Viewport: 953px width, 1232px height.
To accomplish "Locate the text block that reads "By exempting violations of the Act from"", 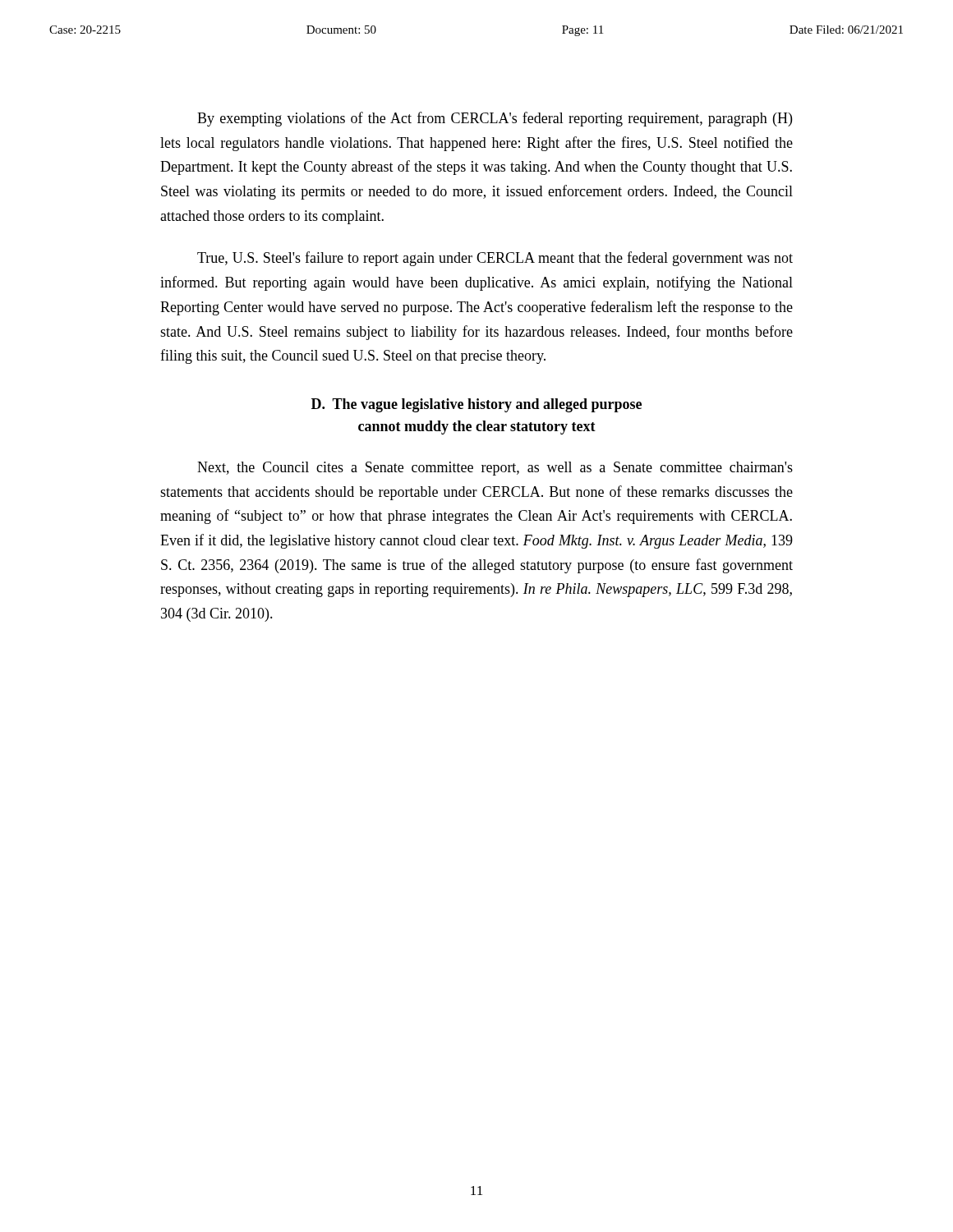I will 476,167.
